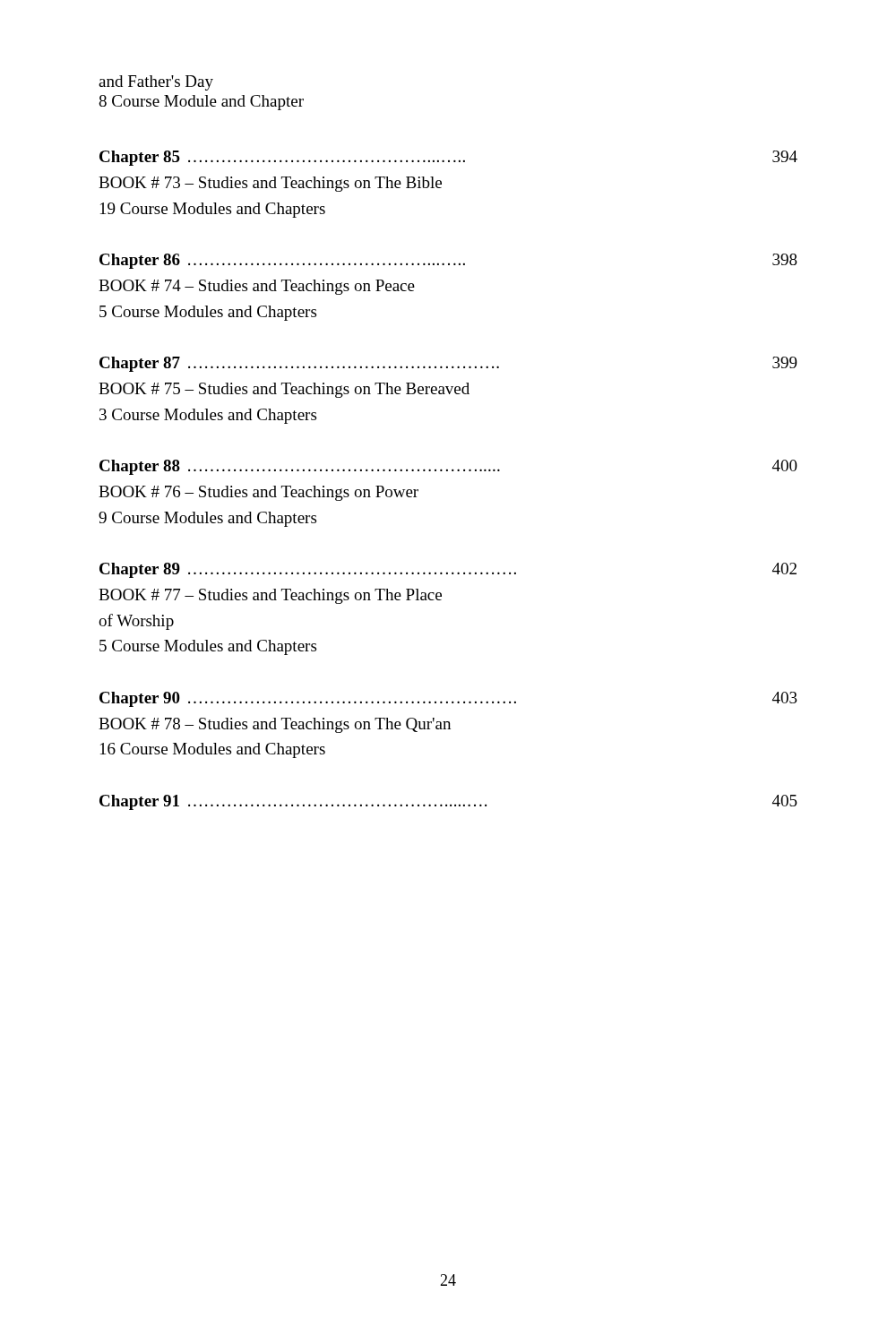Find the text block starting "Chapter 87 ………………………………………………. 399"

pyautogui.click(x=448, y=363)
